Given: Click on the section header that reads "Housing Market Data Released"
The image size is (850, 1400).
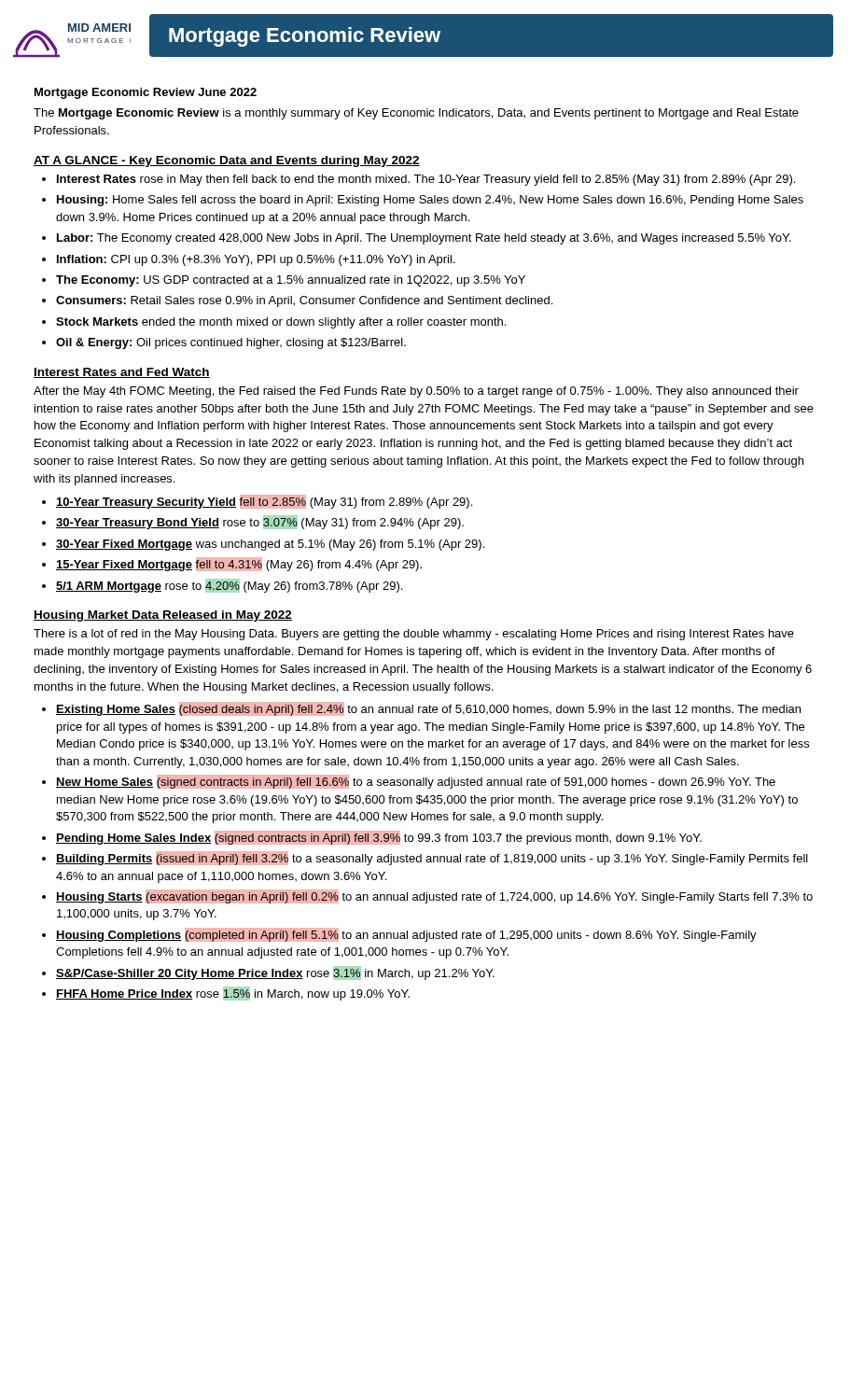Looking at the screenshot, I should (x=163, y=615).
